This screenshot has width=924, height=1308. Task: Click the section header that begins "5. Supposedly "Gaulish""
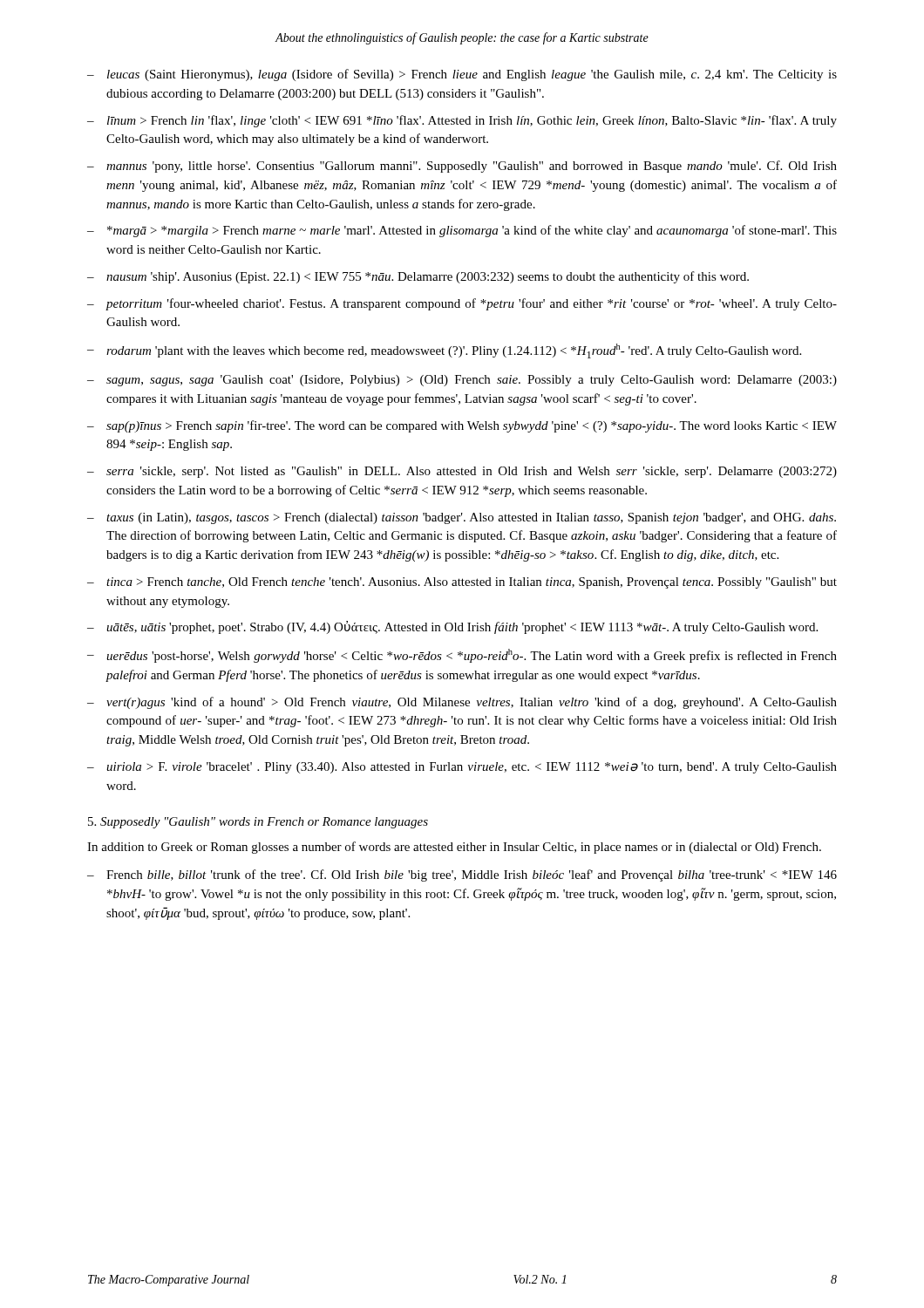tap(258, 822)
